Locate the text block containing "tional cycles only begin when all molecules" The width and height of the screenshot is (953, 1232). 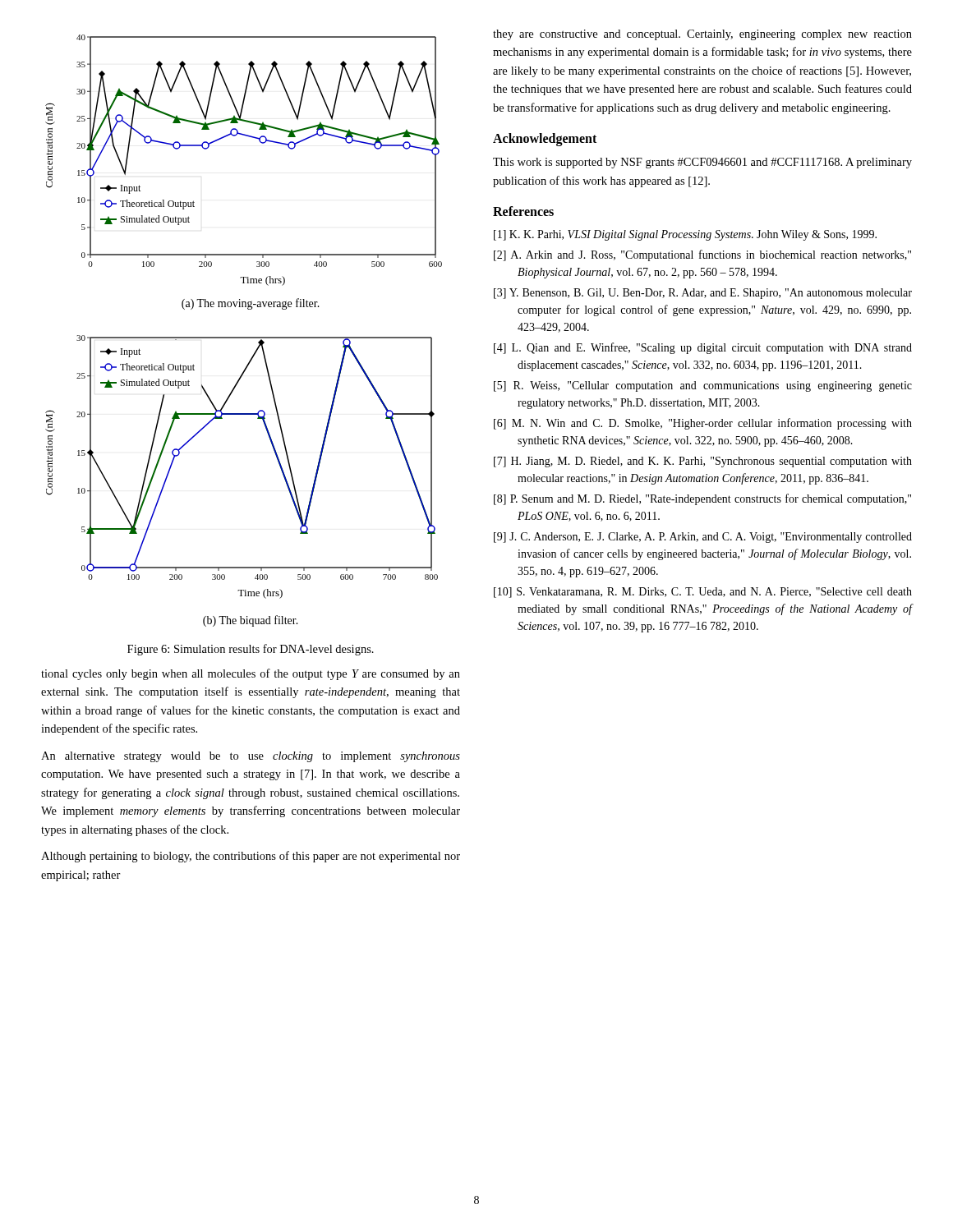tap(251, 701)
